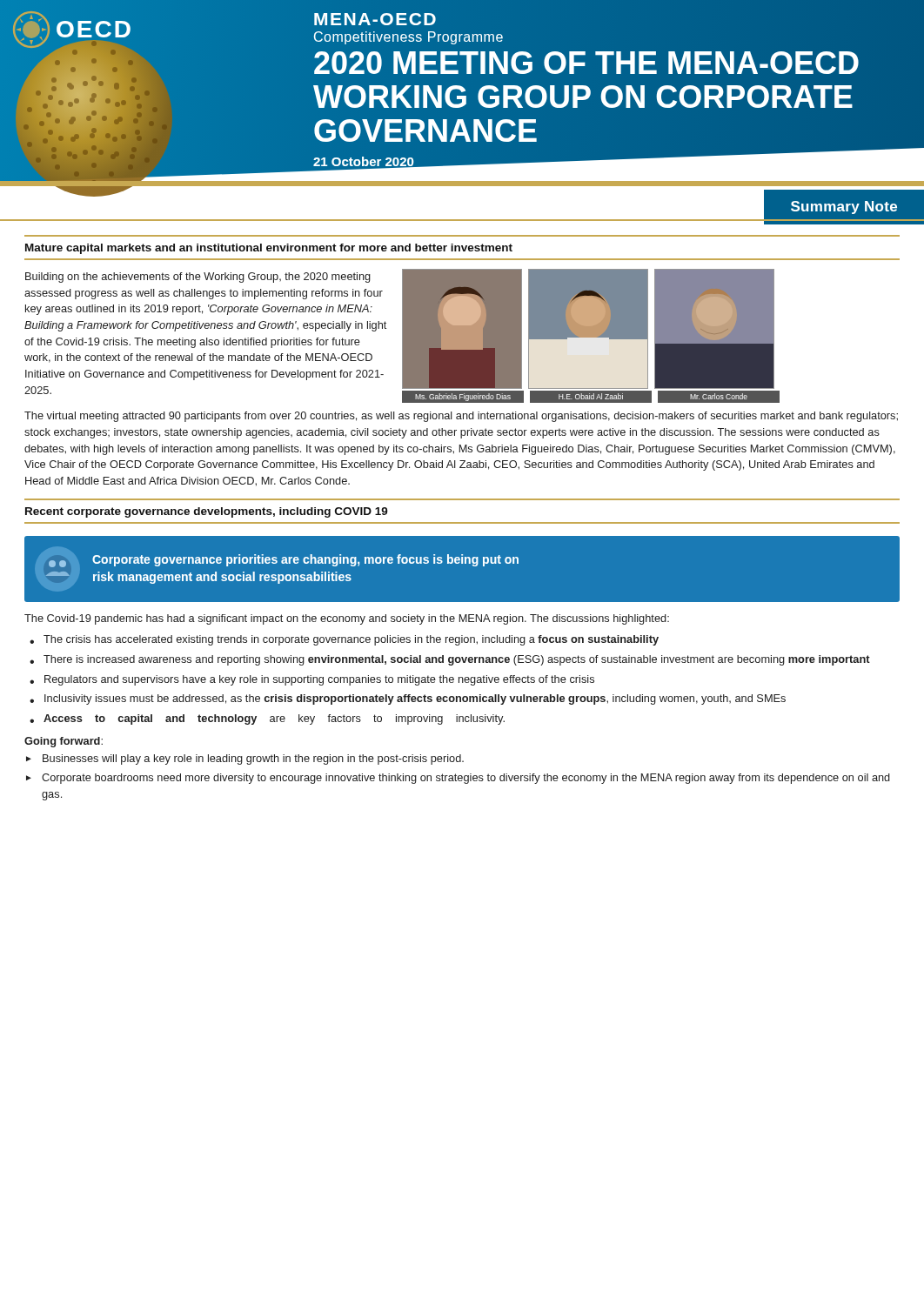Image resolution: width=924 pixels, height=1305 pixels.
Task: Find the section header on this page that starts "Mature capital markets and an institutional"
Action: pos(268,248)
